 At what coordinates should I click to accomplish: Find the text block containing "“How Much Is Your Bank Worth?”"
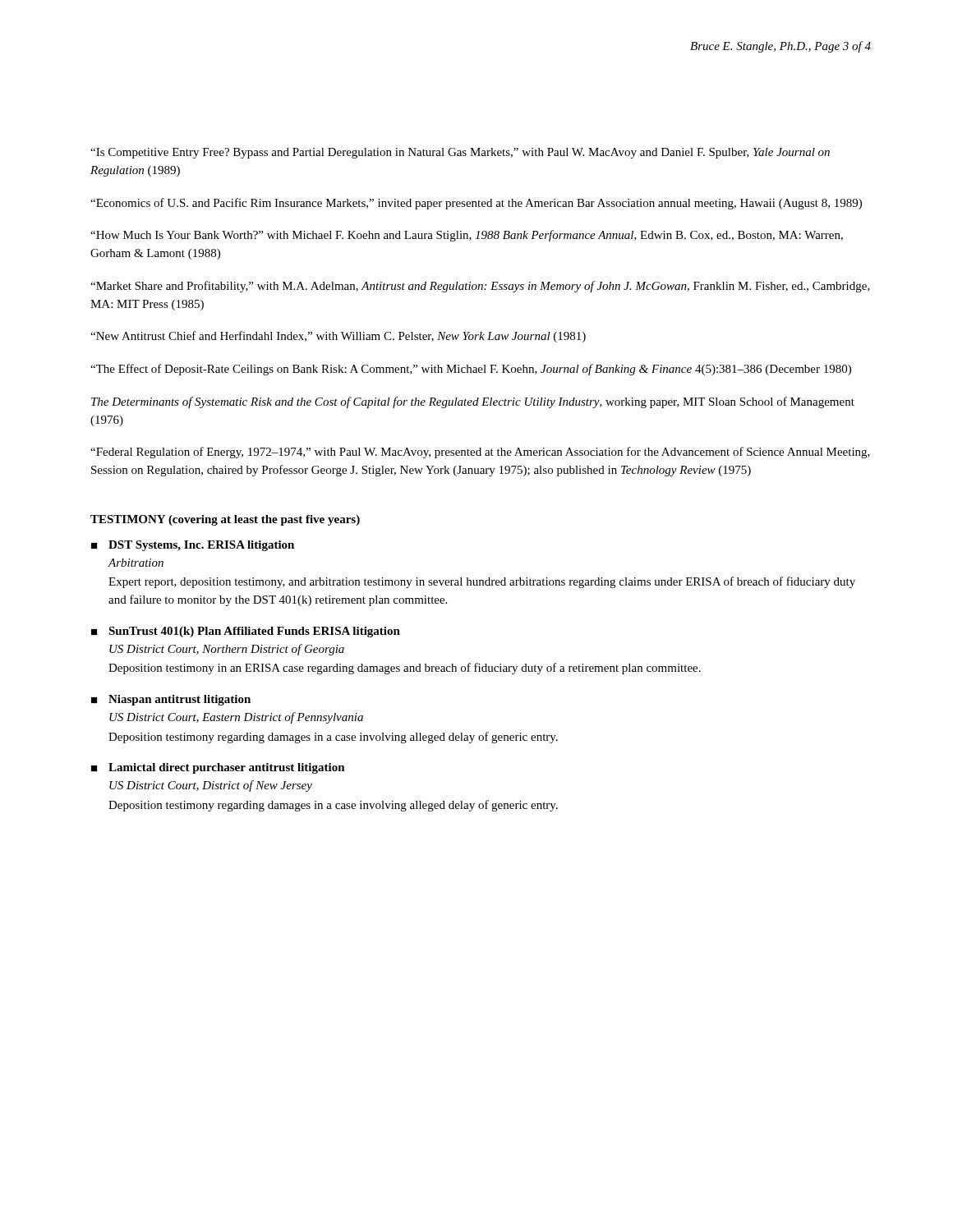click(467, 244)
